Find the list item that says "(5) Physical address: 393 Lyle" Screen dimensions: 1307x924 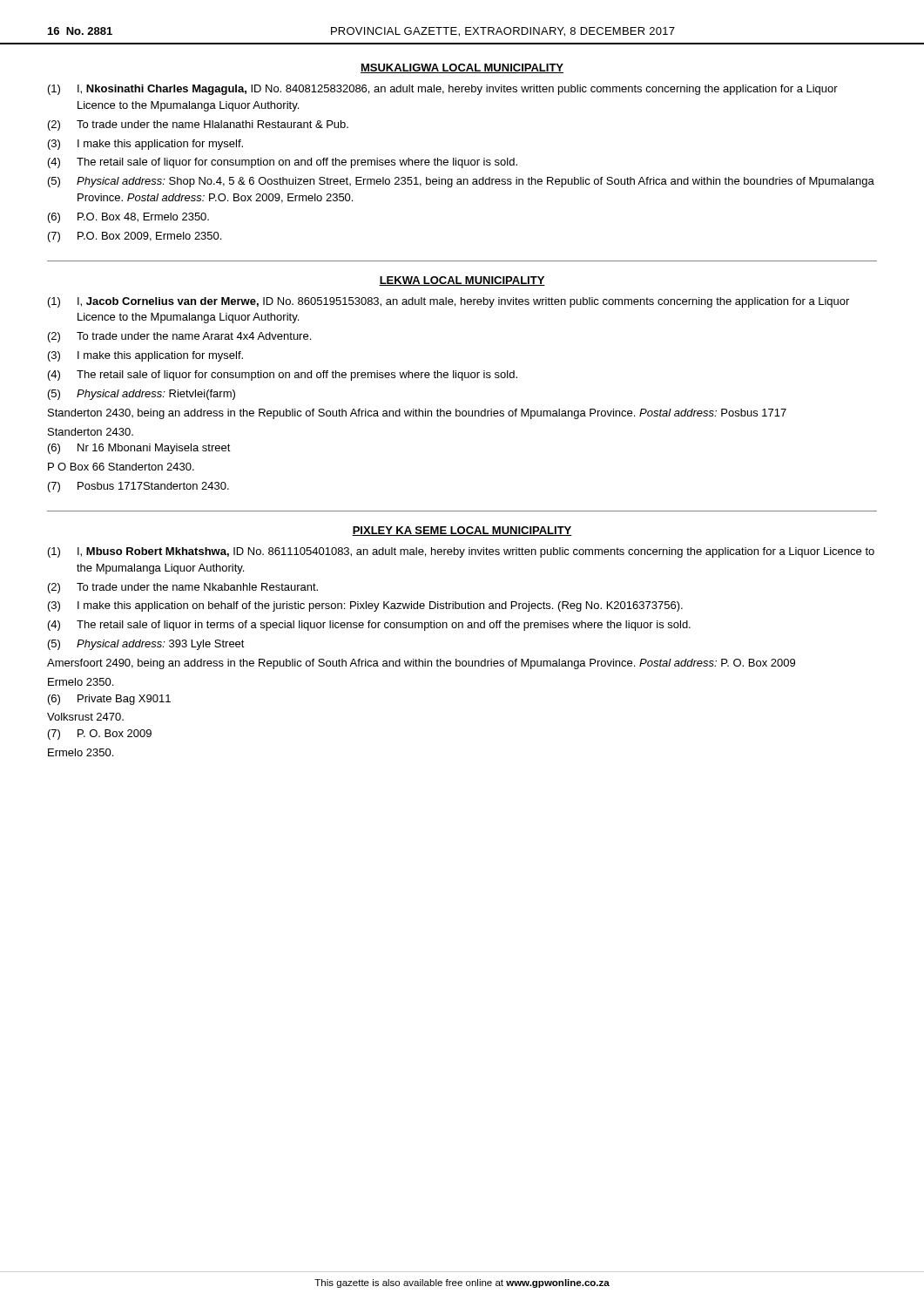146,645
